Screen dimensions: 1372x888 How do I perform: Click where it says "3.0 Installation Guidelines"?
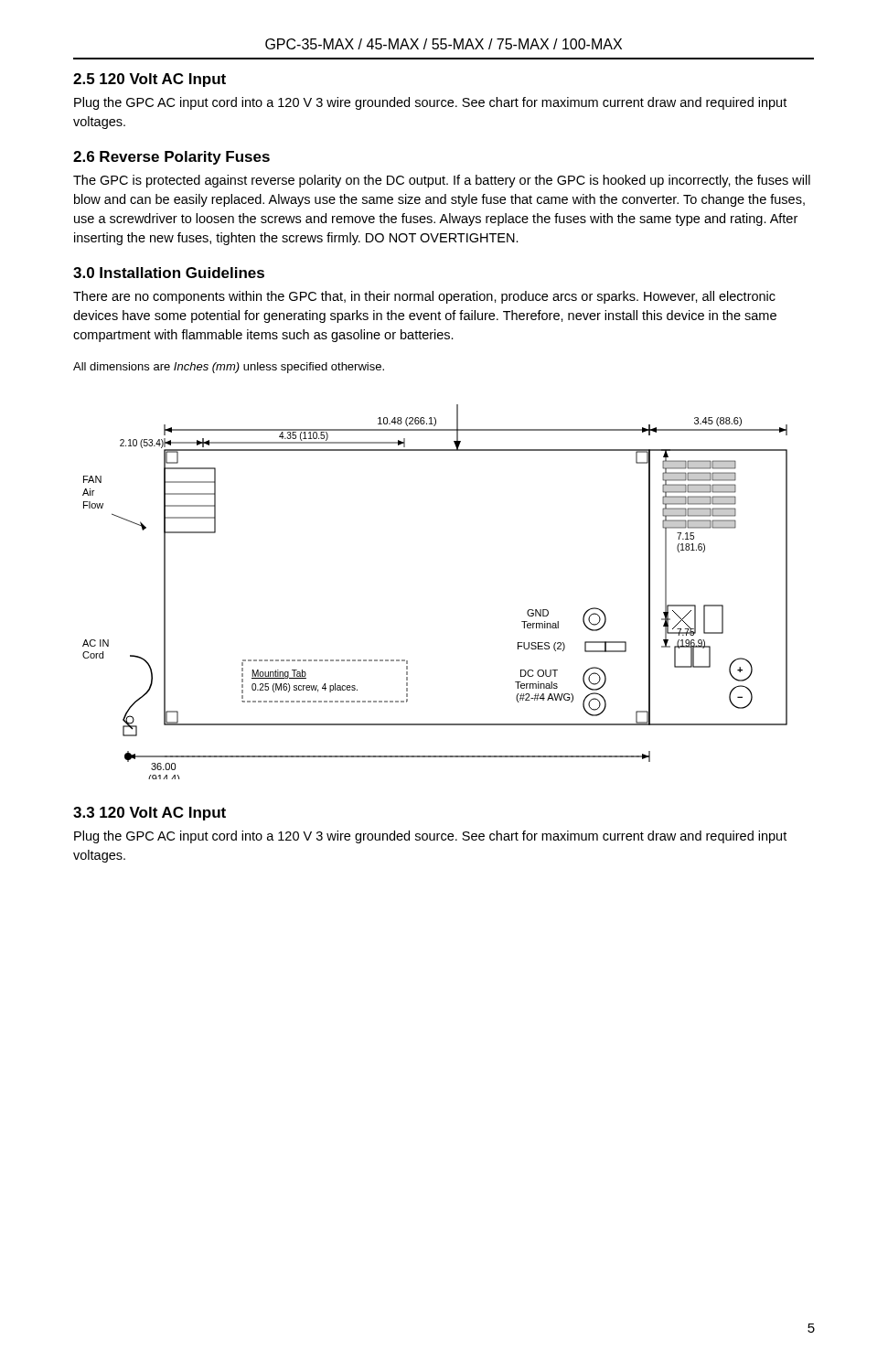(169, 273)
